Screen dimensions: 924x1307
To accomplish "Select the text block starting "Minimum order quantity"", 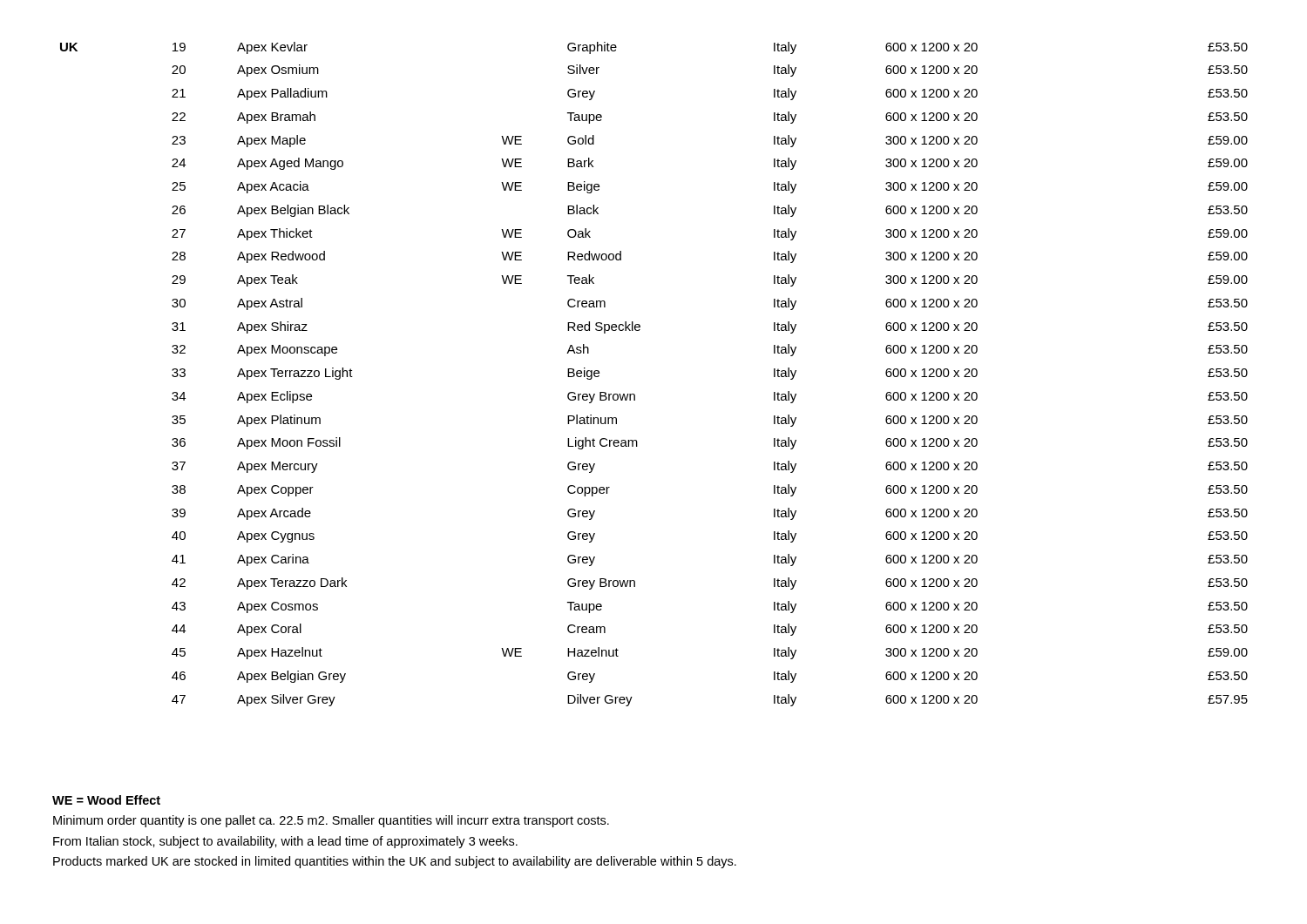I will pos(331,821).
